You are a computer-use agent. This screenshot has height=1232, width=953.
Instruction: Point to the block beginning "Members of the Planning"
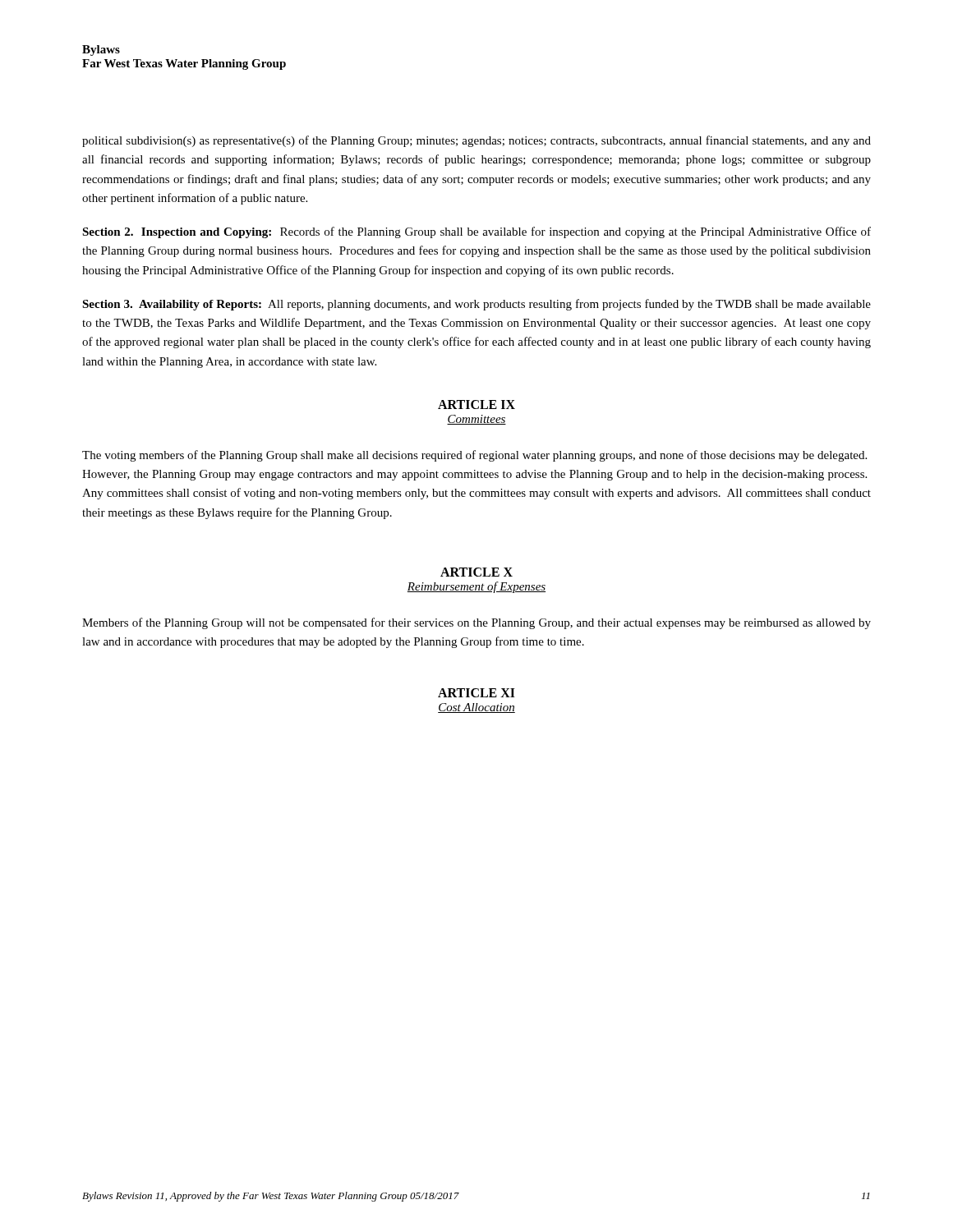476,632
